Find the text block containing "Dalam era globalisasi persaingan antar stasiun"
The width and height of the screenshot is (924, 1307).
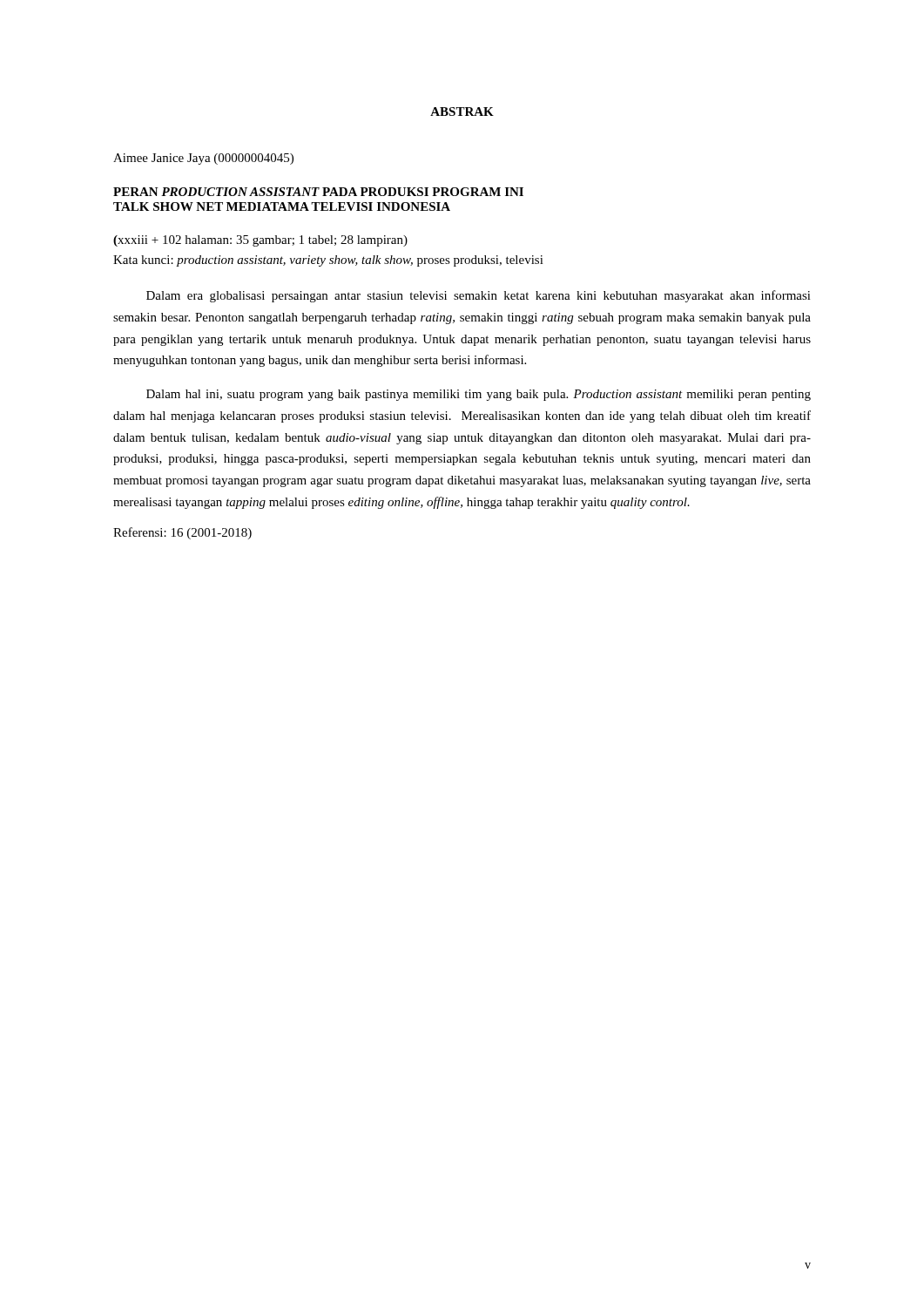(462, 328)
